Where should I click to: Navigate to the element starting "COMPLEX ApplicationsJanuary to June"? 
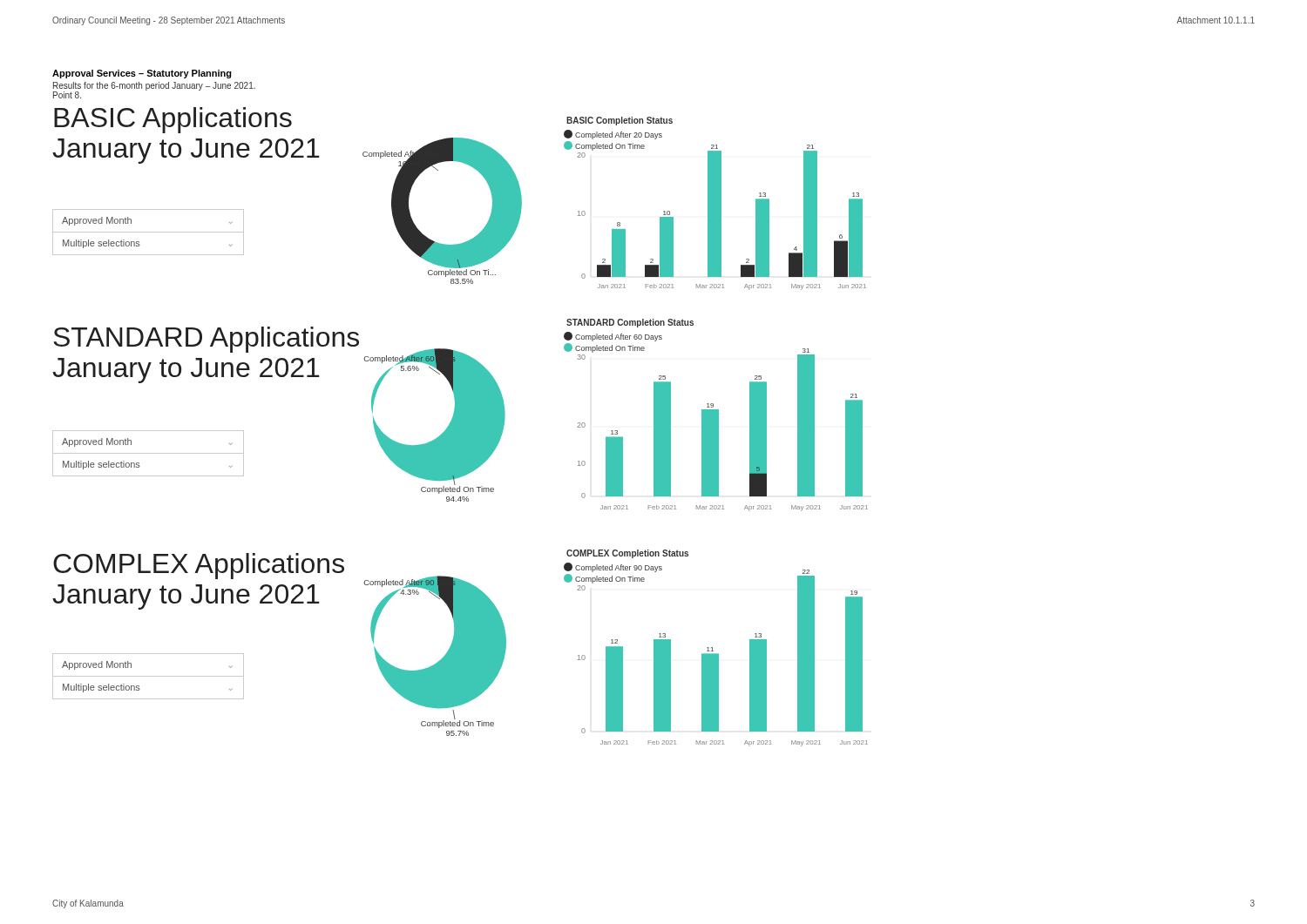pyautogui.click(x=199, y=579)
